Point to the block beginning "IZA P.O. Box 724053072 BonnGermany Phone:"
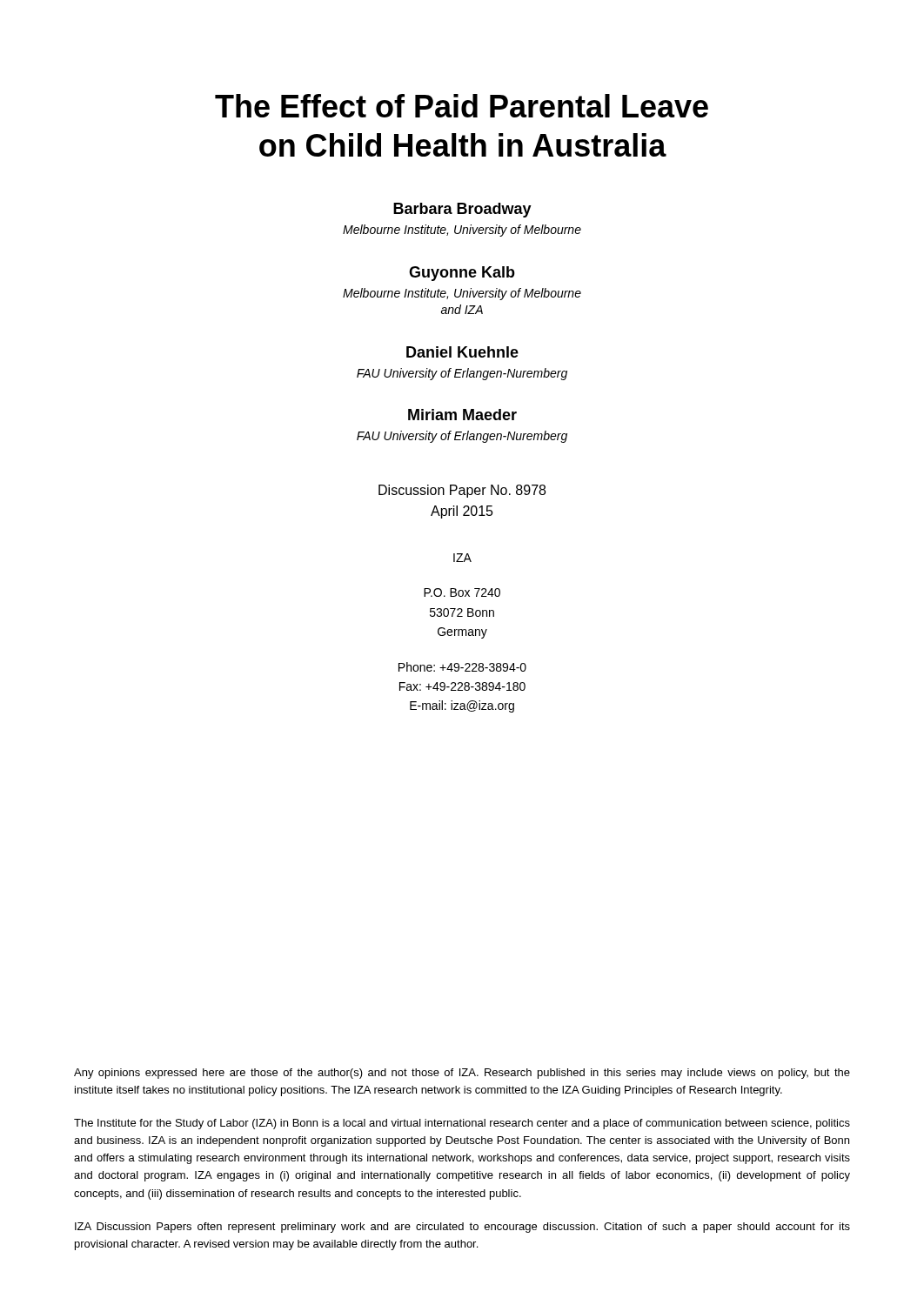Screen dimensions: 1305x924 (x=462, y=632)
